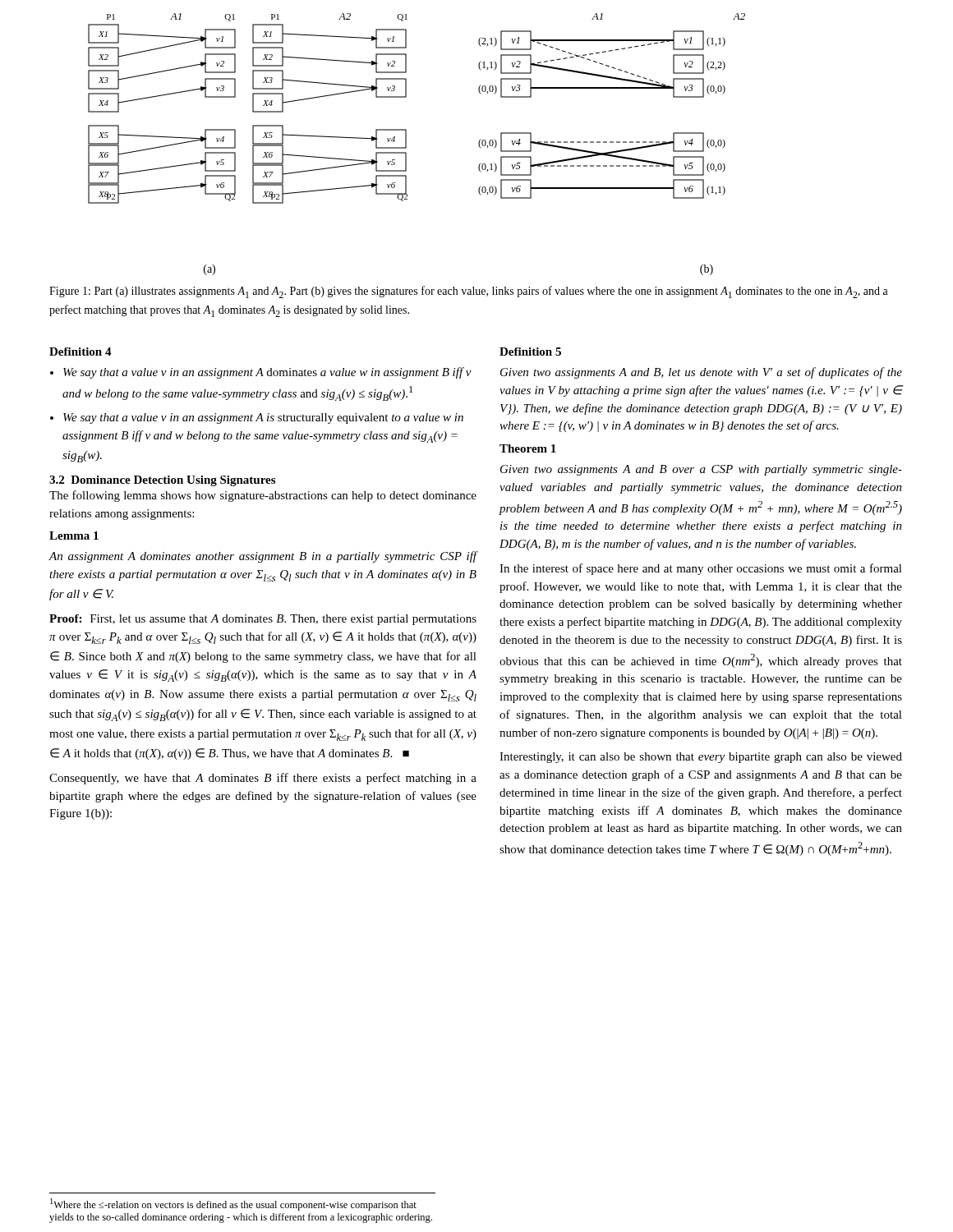The height and width of the screenshot is (1232, 953).
Task: Find the section header containing "Lemma 1"
Action: (74, 536)
